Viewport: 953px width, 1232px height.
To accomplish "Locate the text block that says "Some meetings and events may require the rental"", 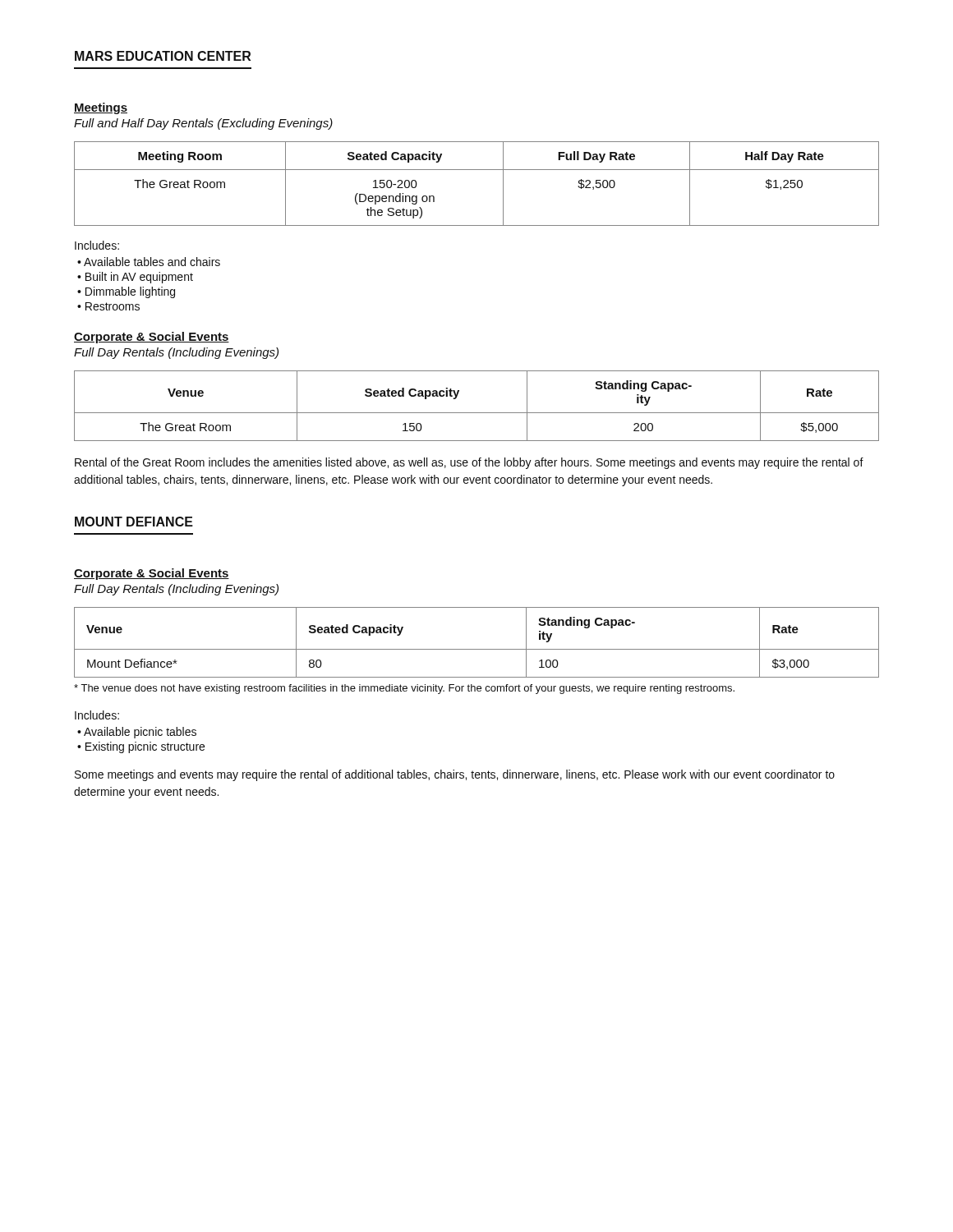I will click(x=476, y=784).
